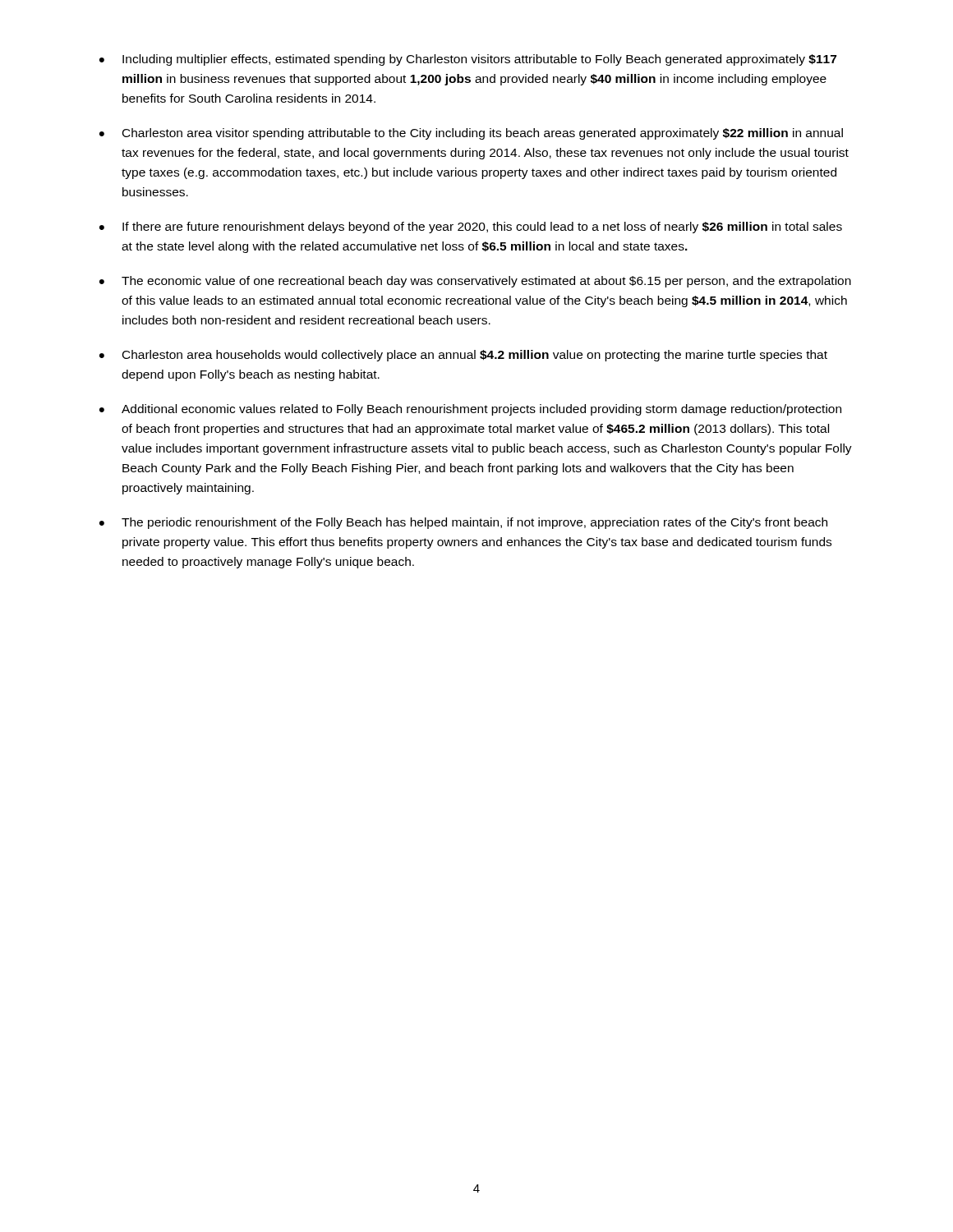953x1232 pixels.
Task: Select the list item with the text "• Charleston area visitor spending"
Action: [476, 163]
